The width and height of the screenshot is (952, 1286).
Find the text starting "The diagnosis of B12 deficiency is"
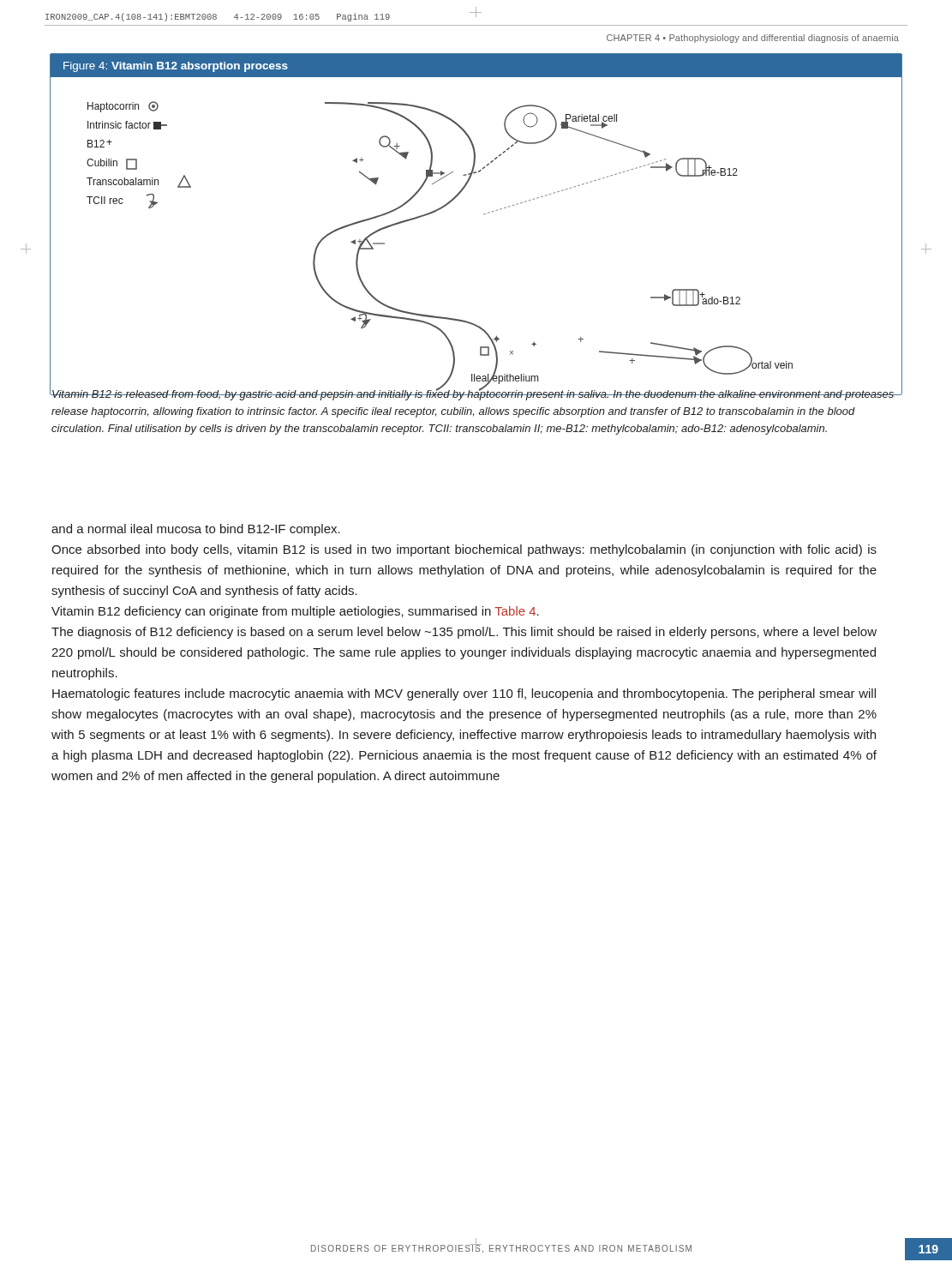464,652
